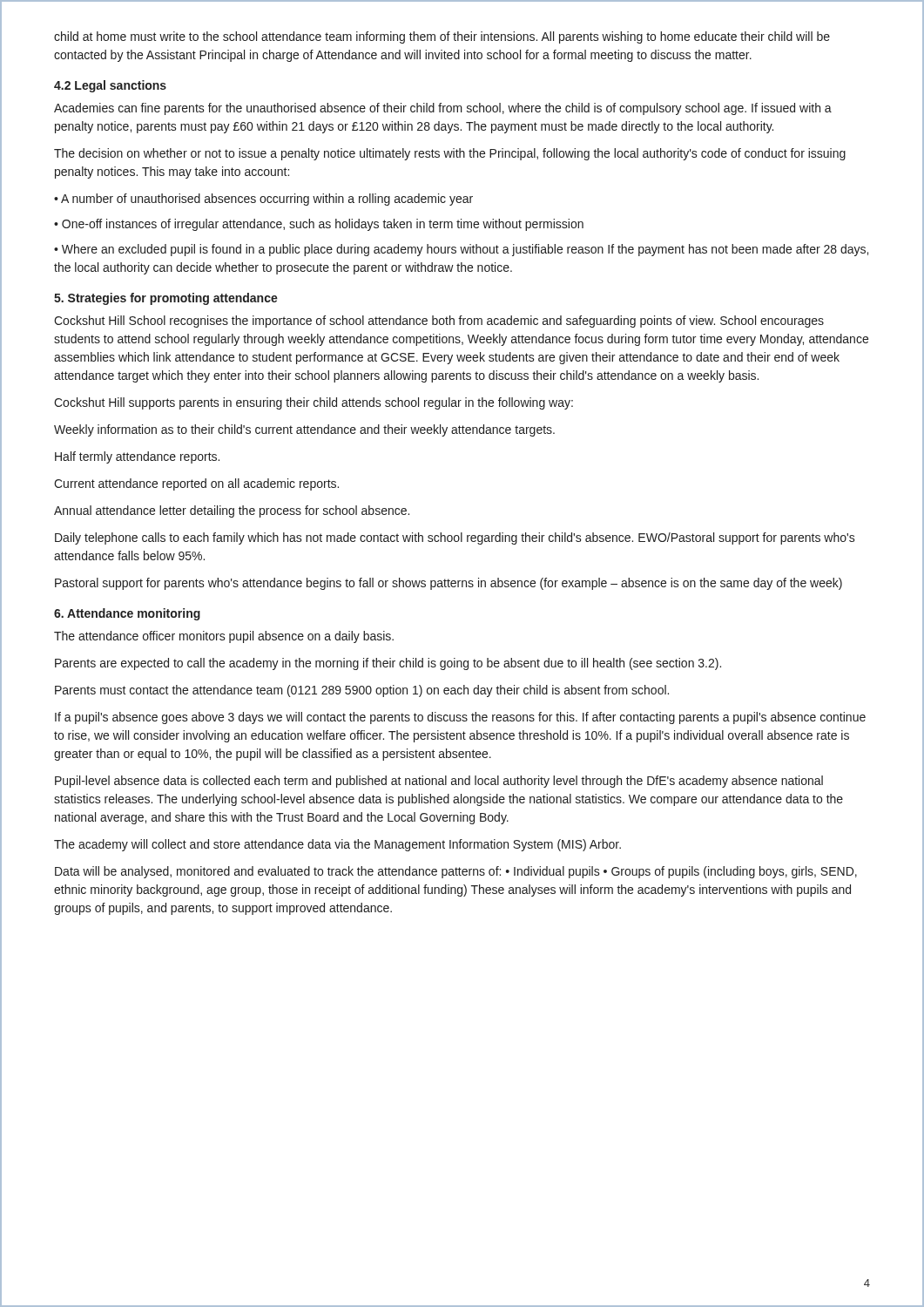Image resolution: width=924 pixels, height=1307 pixels.
Task: Navigate to the block starting "Parents are expected to call the academy in"
Action: point(462,664)
